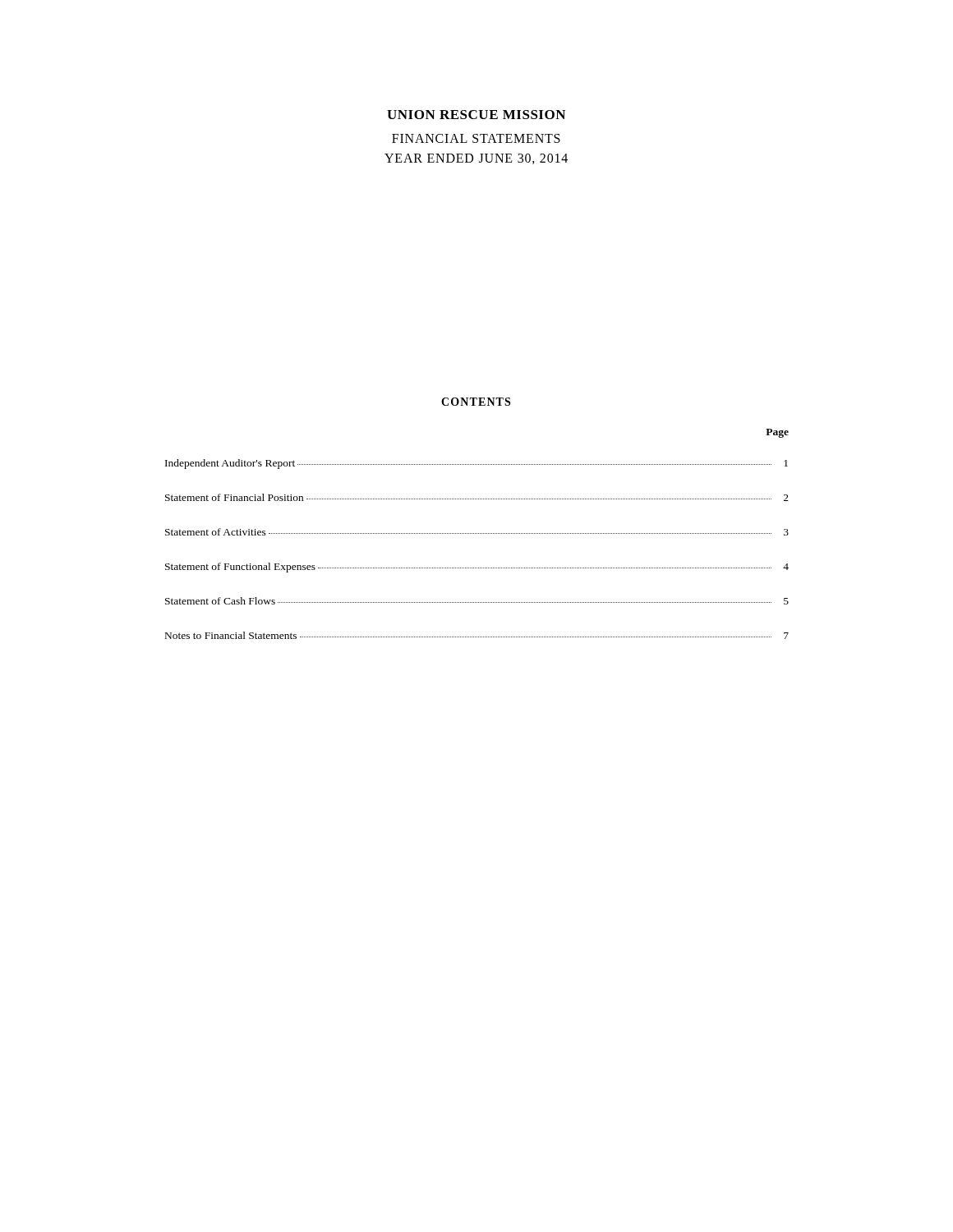Viewport: 953px width, 1232px height.
Task: Click a section header
Action: (476, 402)
